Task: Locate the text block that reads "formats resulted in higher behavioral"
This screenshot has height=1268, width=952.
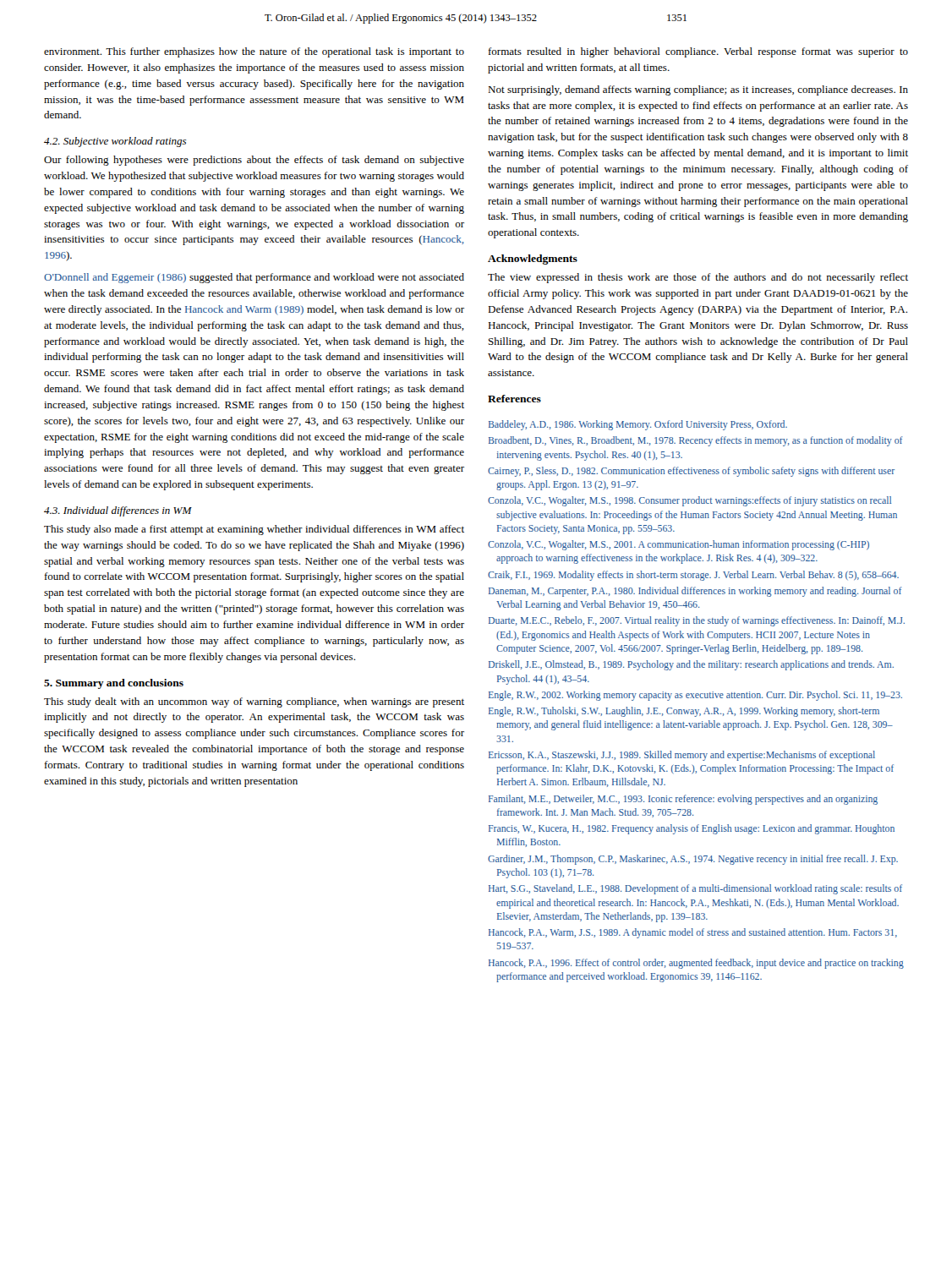Action: 698,143
